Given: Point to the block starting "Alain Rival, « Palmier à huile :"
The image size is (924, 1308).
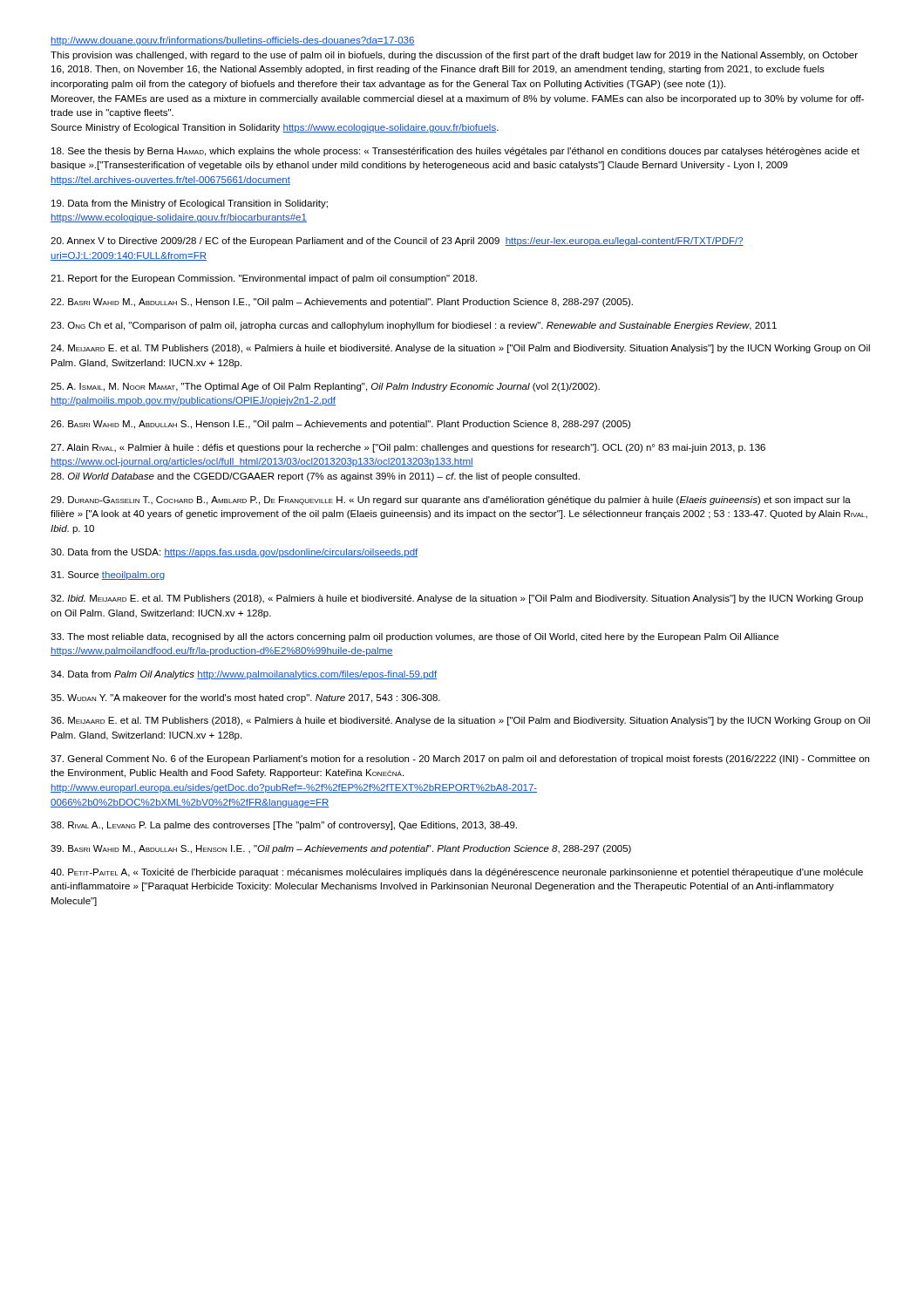Looking at the screenshot, I should point(408,462).
